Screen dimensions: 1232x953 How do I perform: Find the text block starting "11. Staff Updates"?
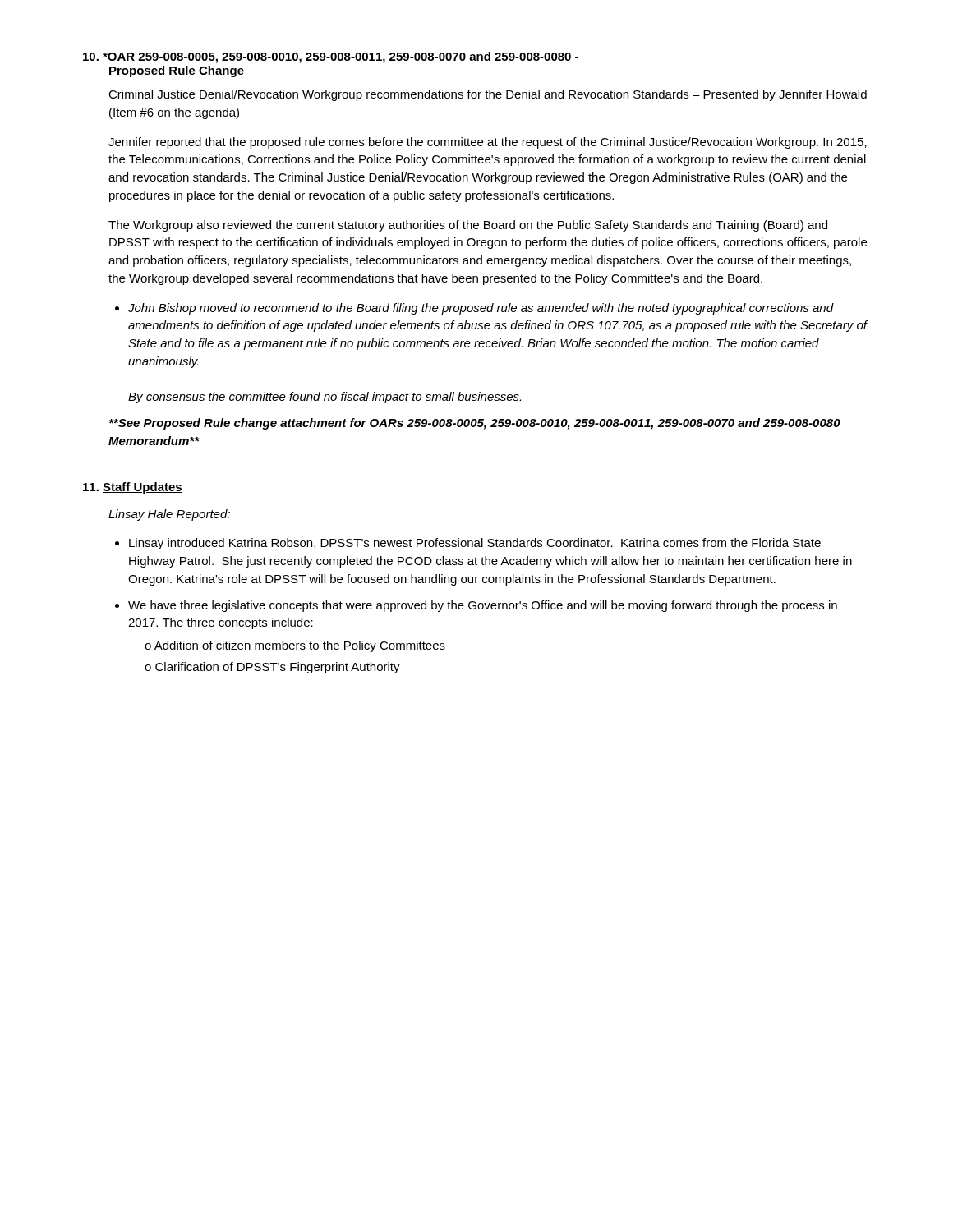132,486
